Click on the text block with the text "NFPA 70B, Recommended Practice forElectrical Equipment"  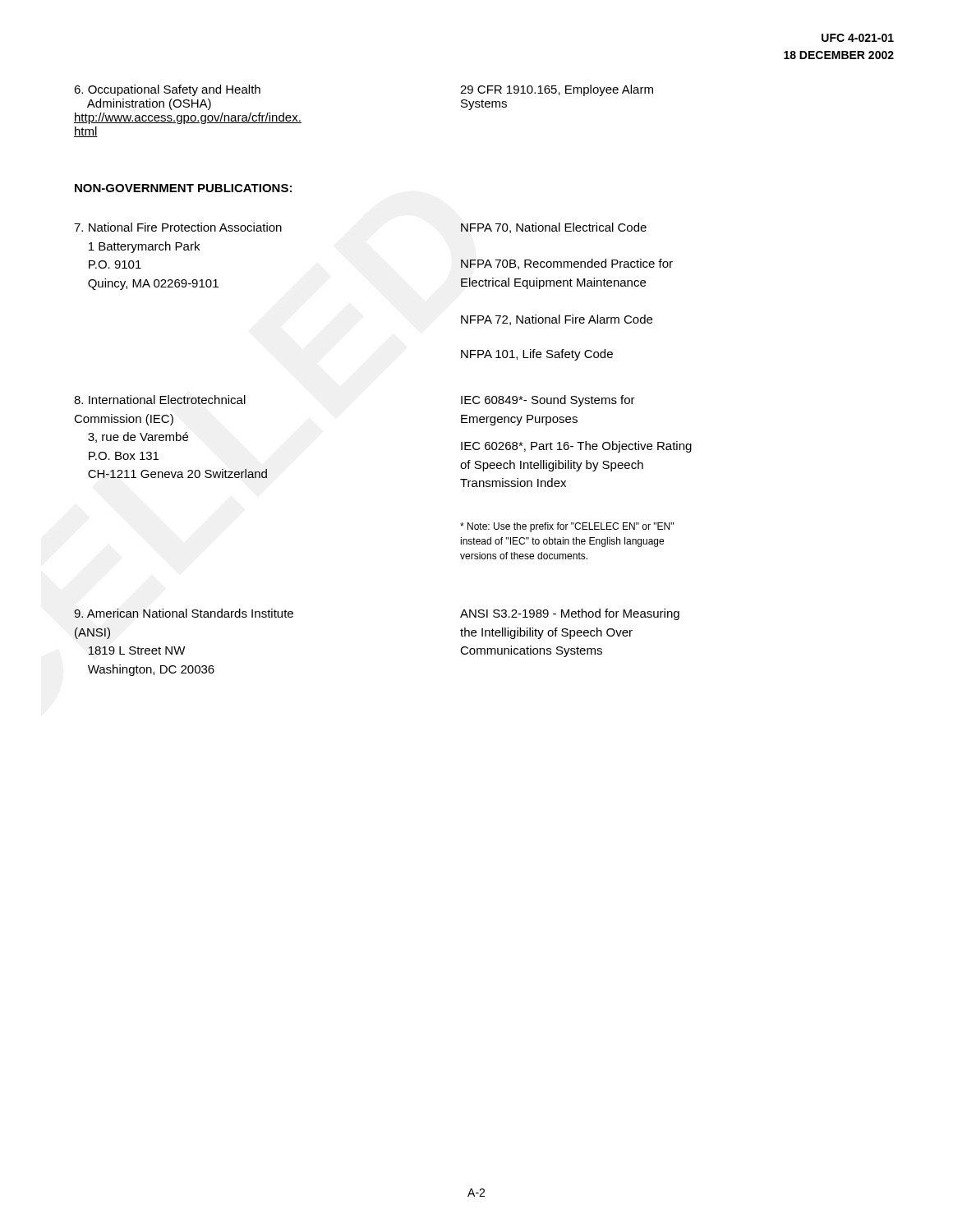(x=566, y=272)
